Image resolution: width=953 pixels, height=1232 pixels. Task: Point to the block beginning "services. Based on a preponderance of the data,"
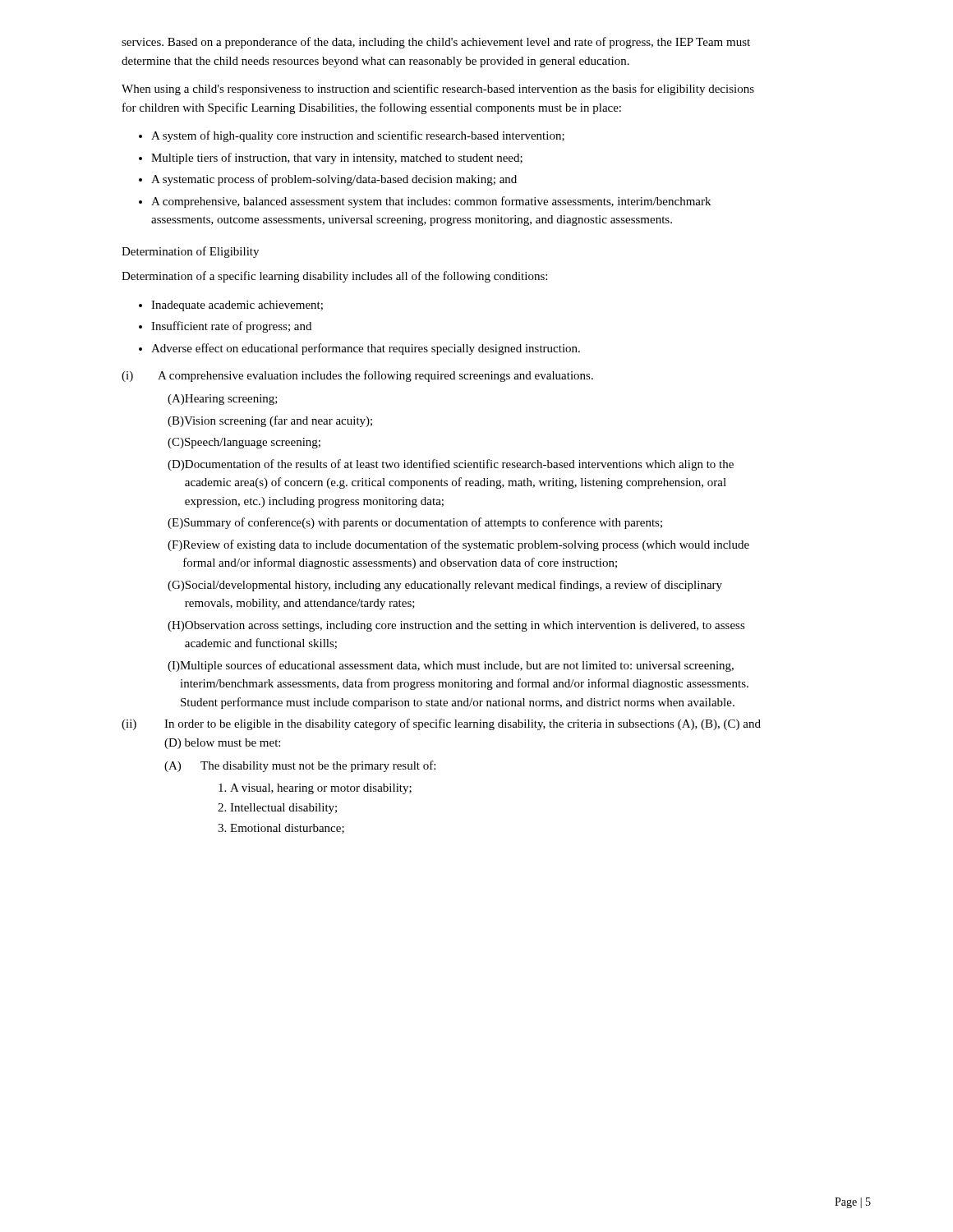click(x=442, y=51)
